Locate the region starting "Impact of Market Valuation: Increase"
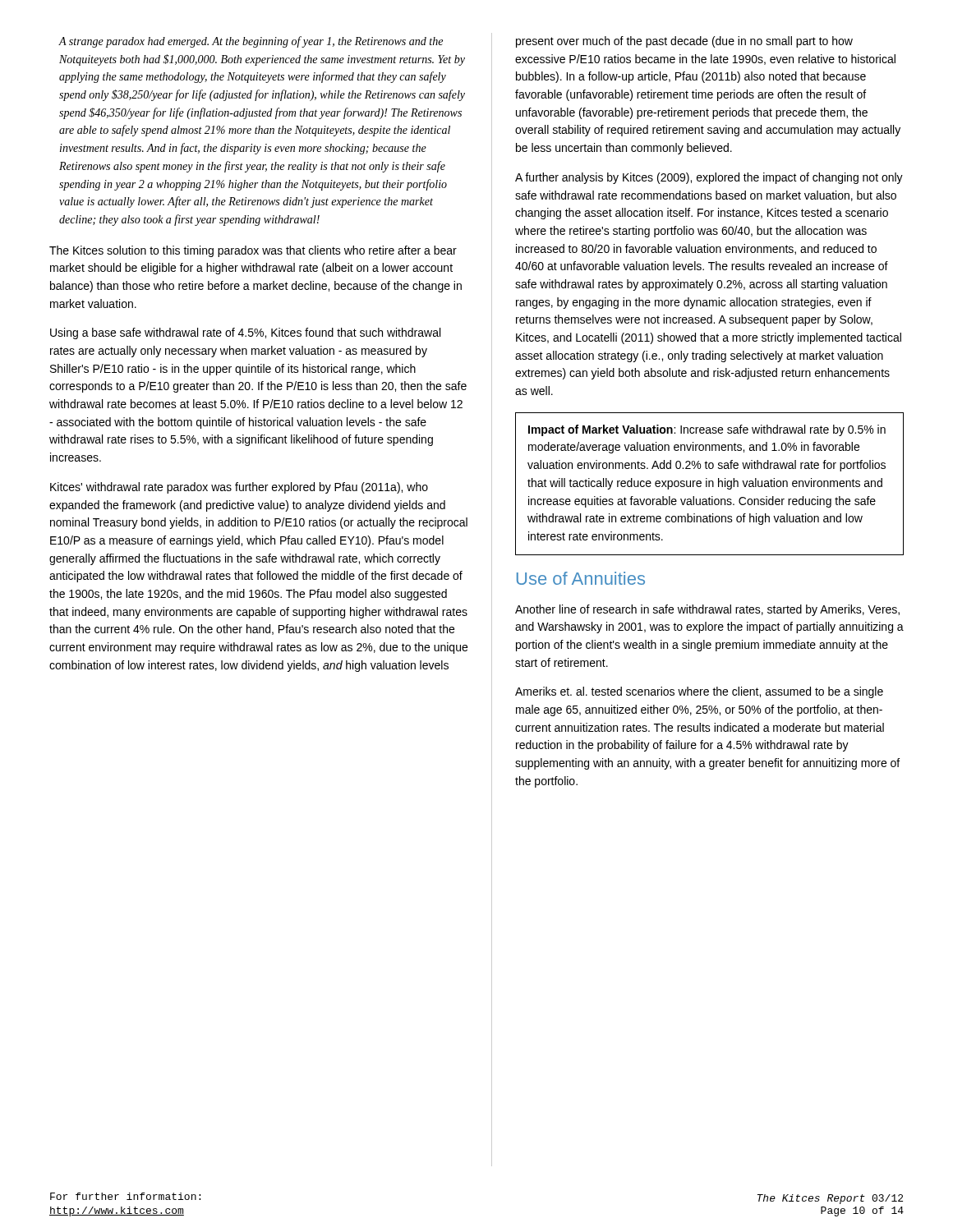953x1232 pixels. 707,483
